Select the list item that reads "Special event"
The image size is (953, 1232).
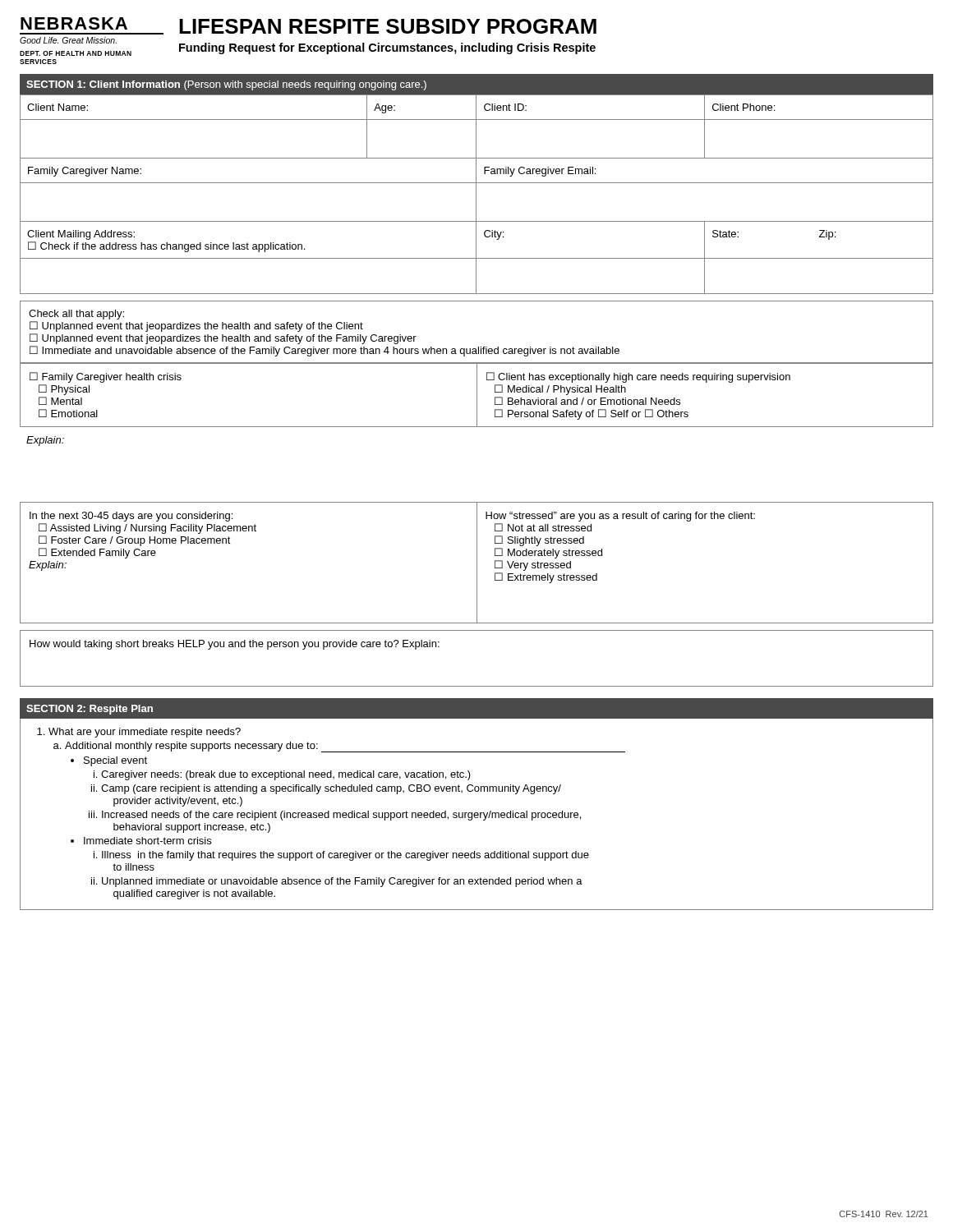pos(115,760)
